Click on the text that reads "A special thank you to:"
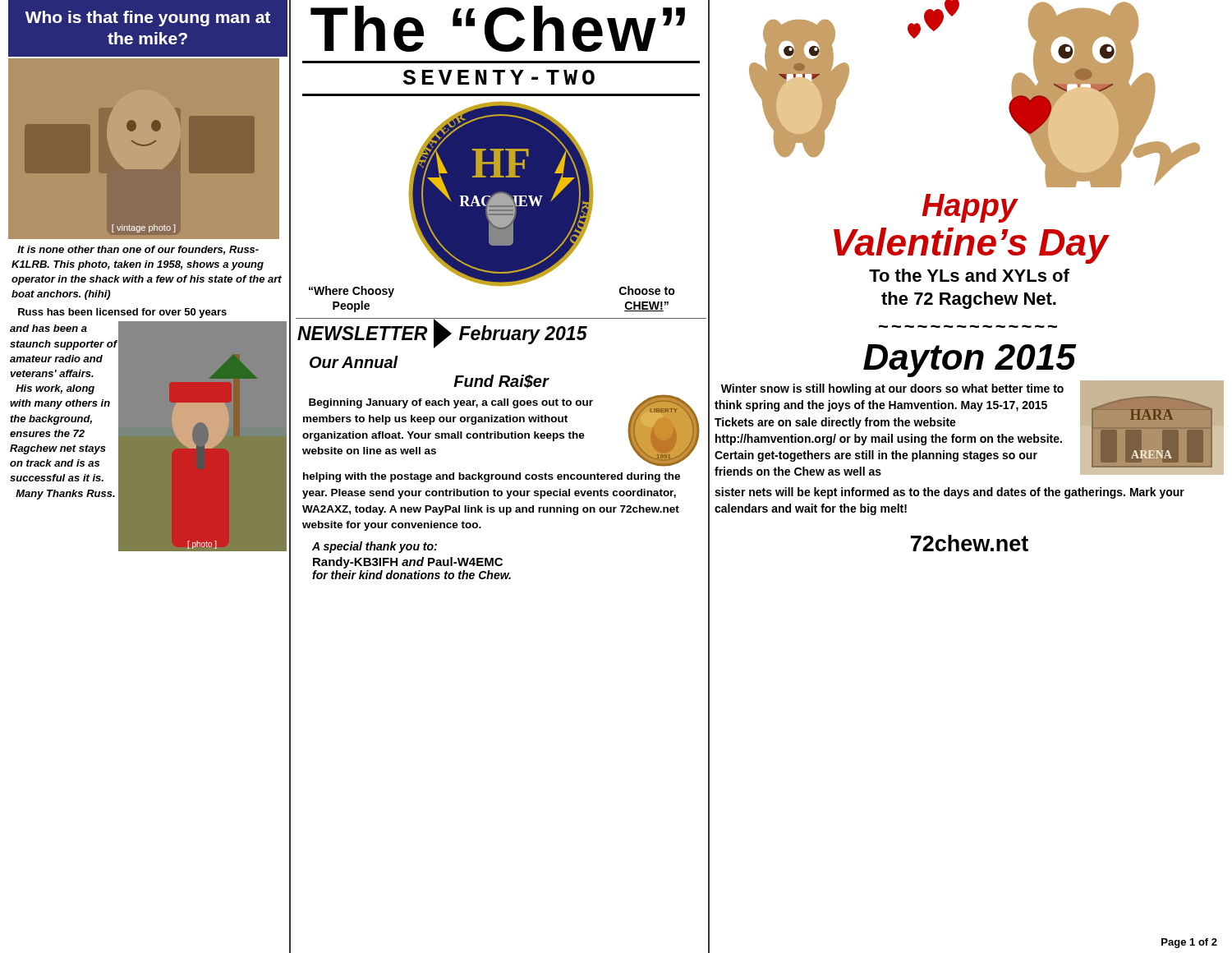1232x953 pixels. pyautogui.click(x=375, y=546)
